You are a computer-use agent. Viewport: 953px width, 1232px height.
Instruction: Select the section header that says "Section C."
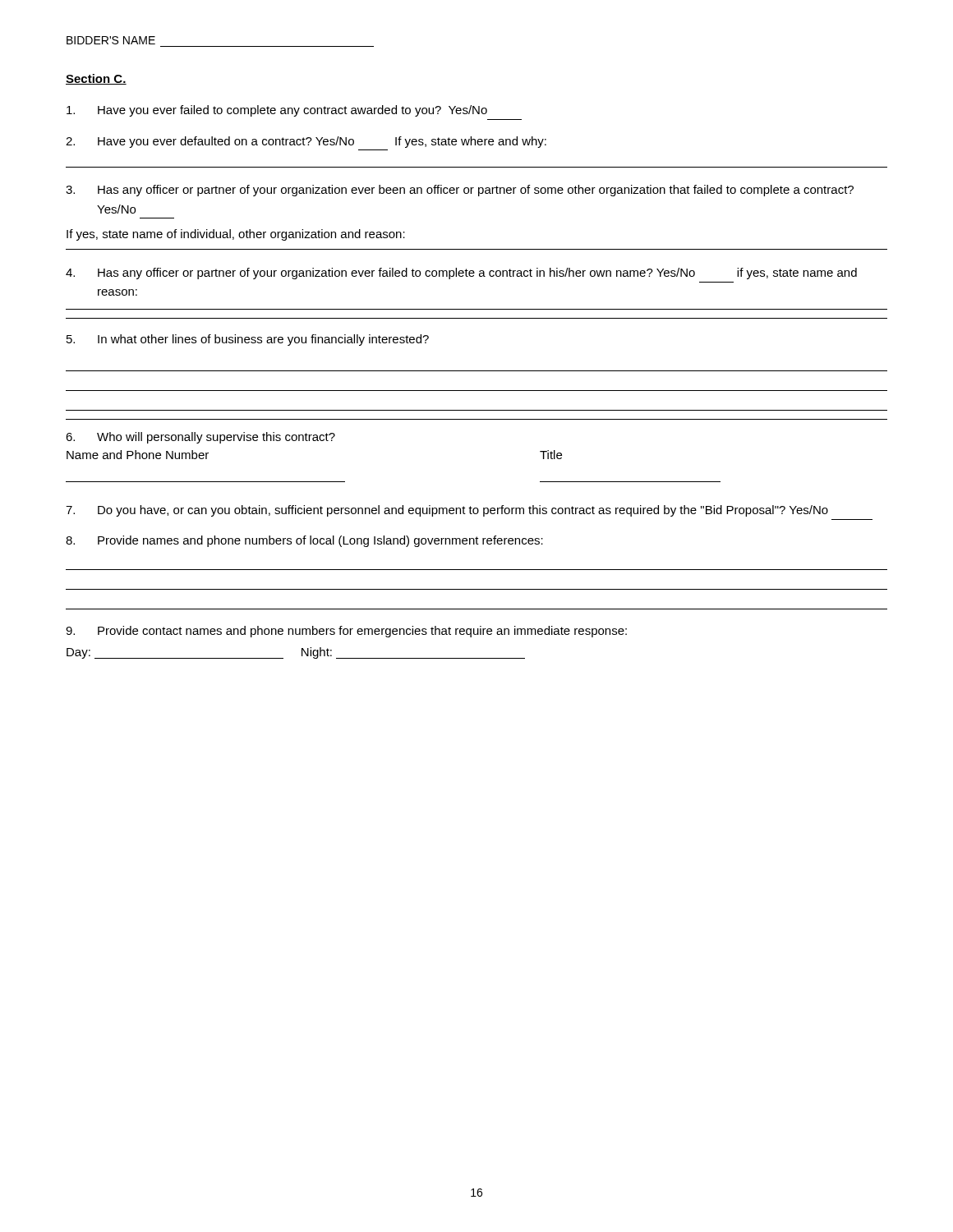[x=96, y=78]
